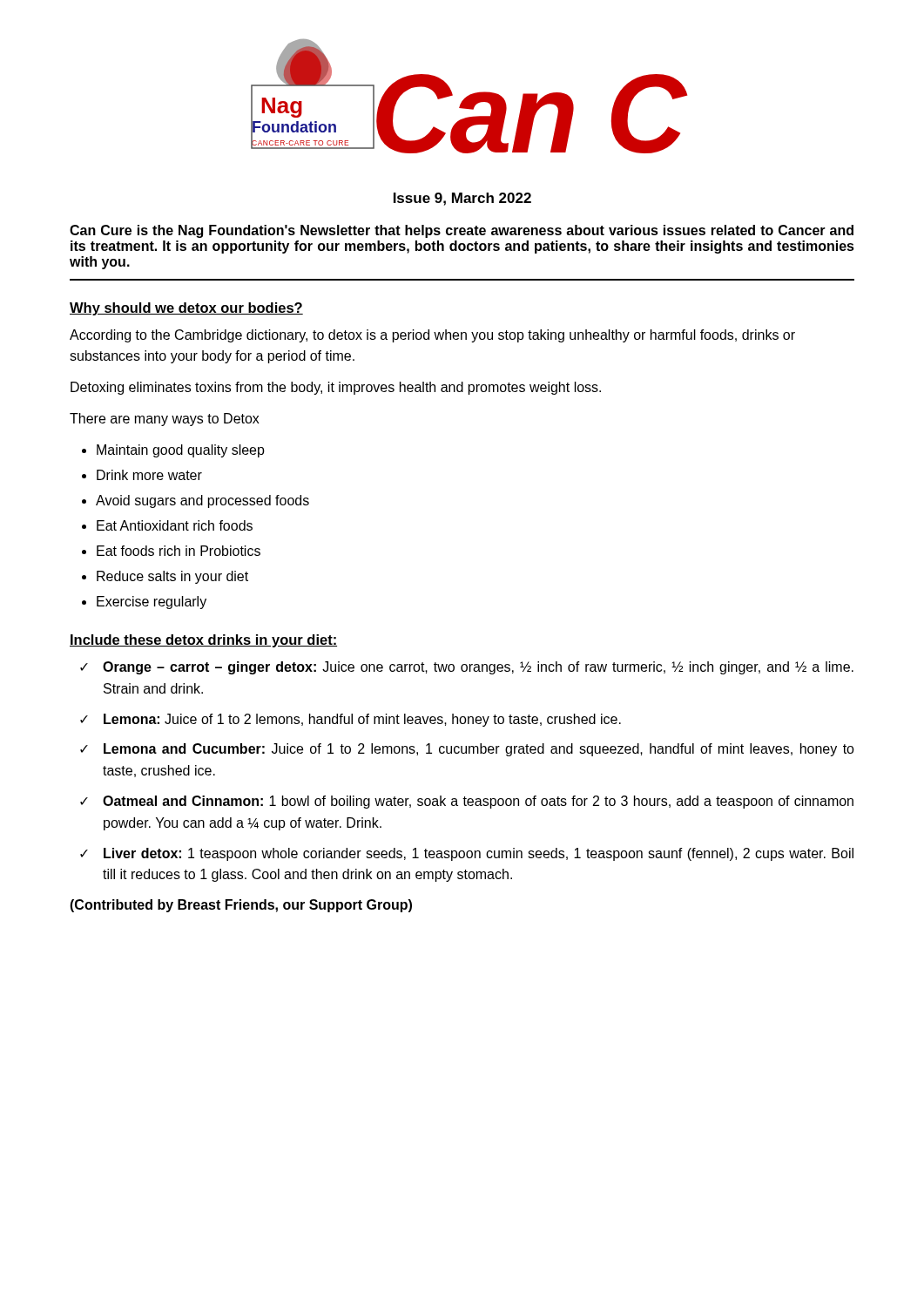The width and height of the screenshot is (924, 1307).
Task: Point to the element starting "Include these detox drinks in your diet:"
Action: coord(203,640)
